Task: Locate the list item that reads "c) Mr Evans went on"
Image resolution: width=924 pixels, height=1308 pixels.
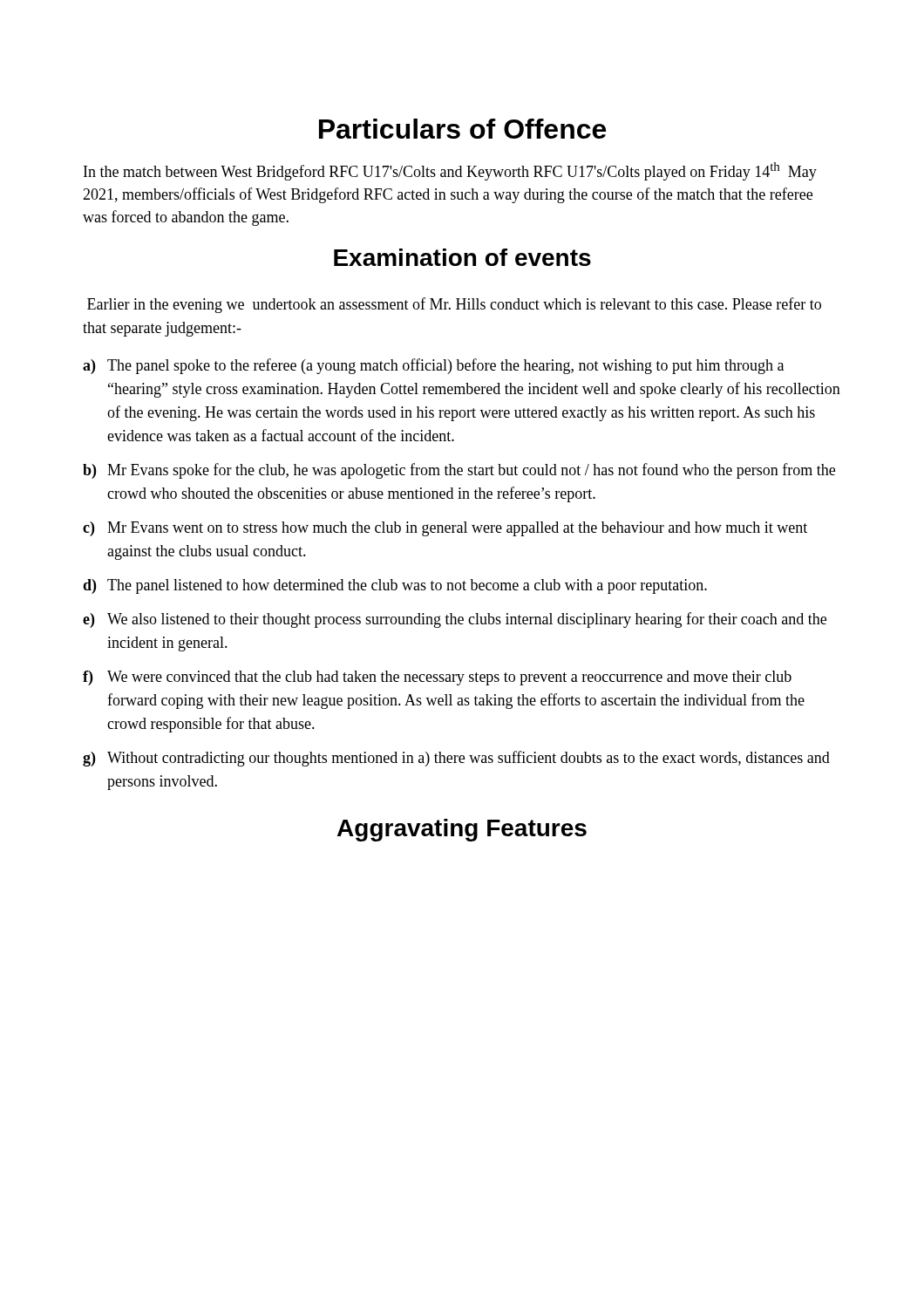Action: (x=462, y=540)
